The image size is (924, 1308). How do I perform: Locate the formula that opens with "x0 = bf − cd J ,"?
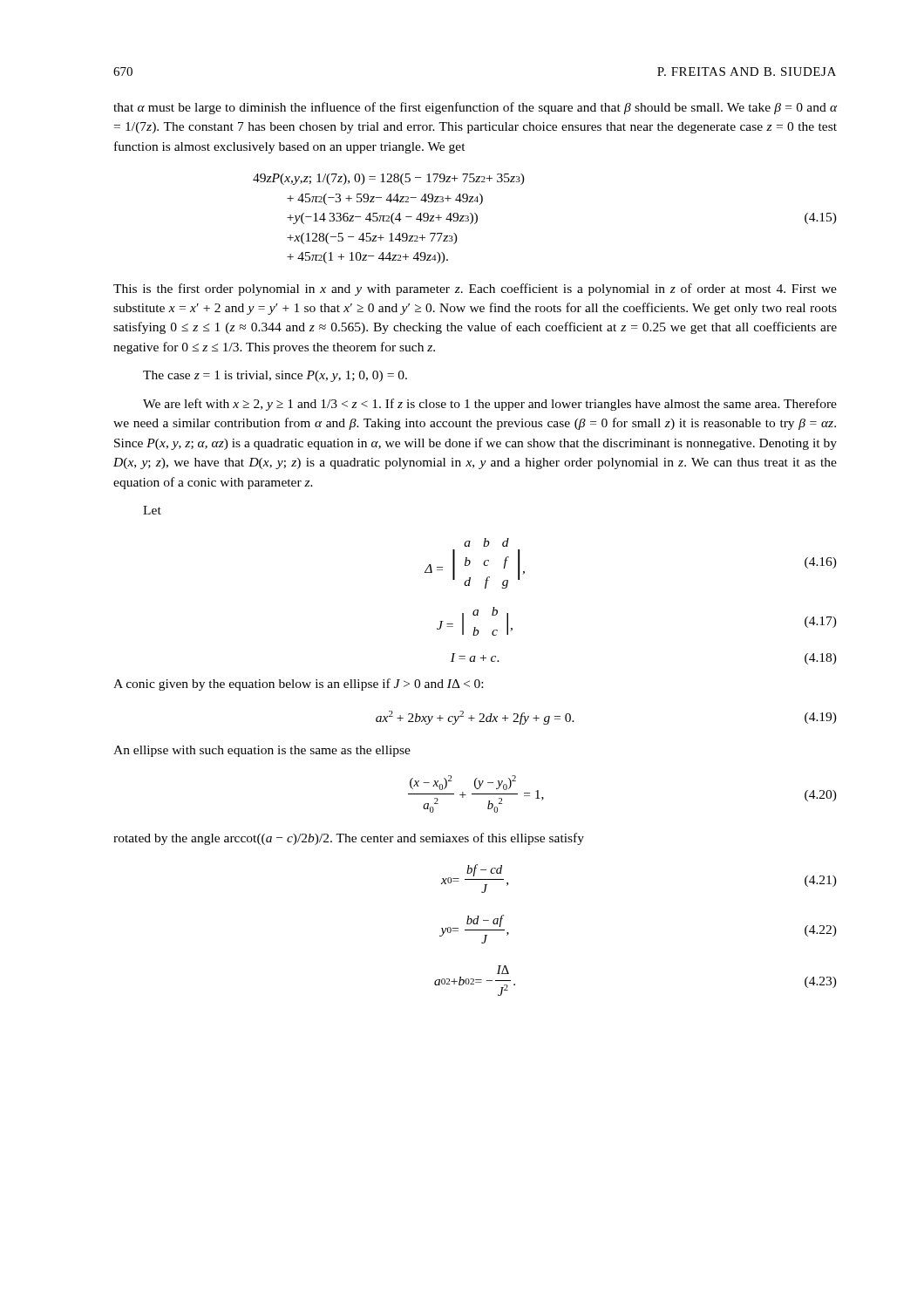click(x=484, y=879)
